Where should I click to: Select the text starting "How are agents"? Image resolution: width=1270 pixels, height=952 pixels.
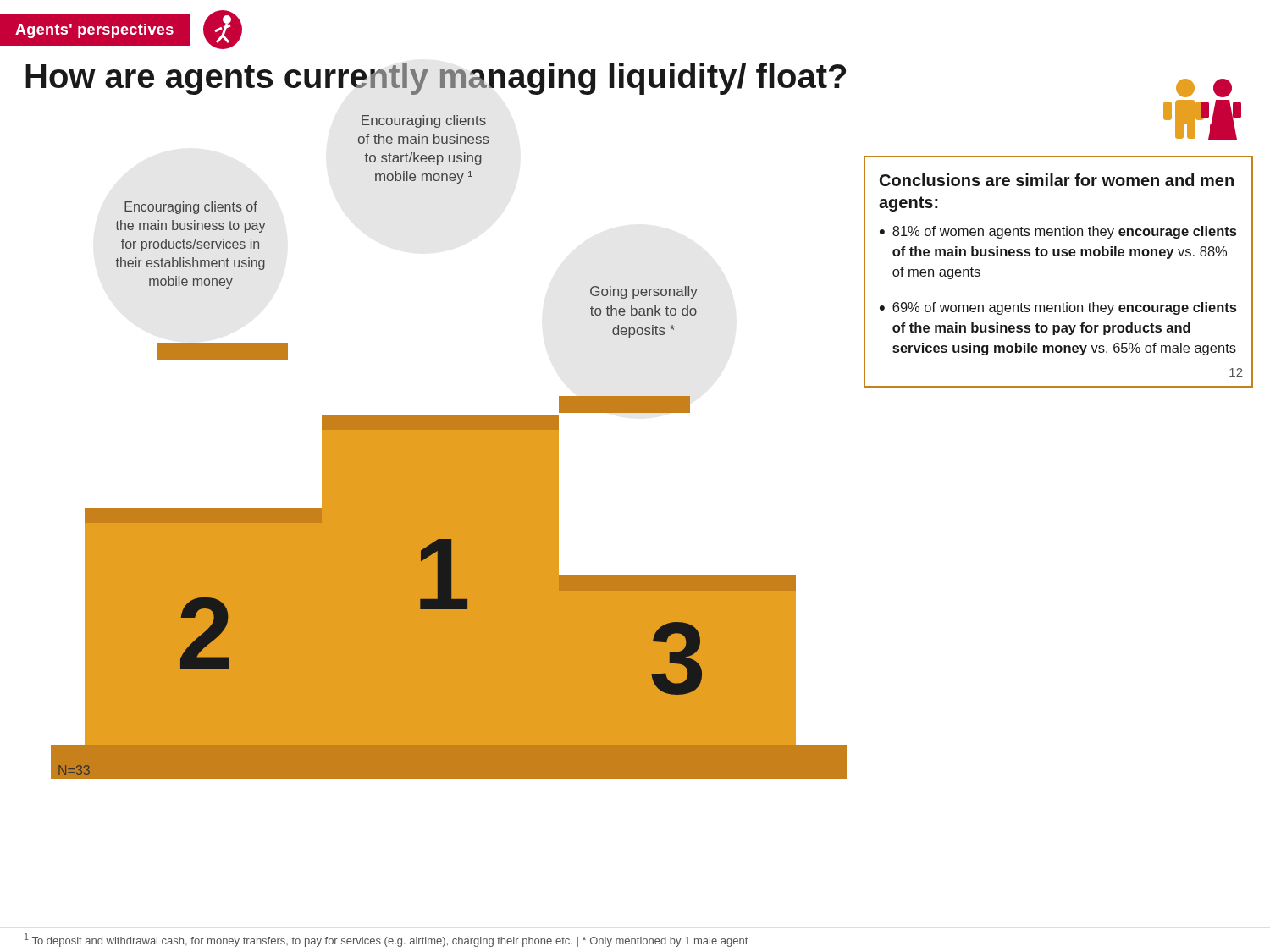point(436,76)
